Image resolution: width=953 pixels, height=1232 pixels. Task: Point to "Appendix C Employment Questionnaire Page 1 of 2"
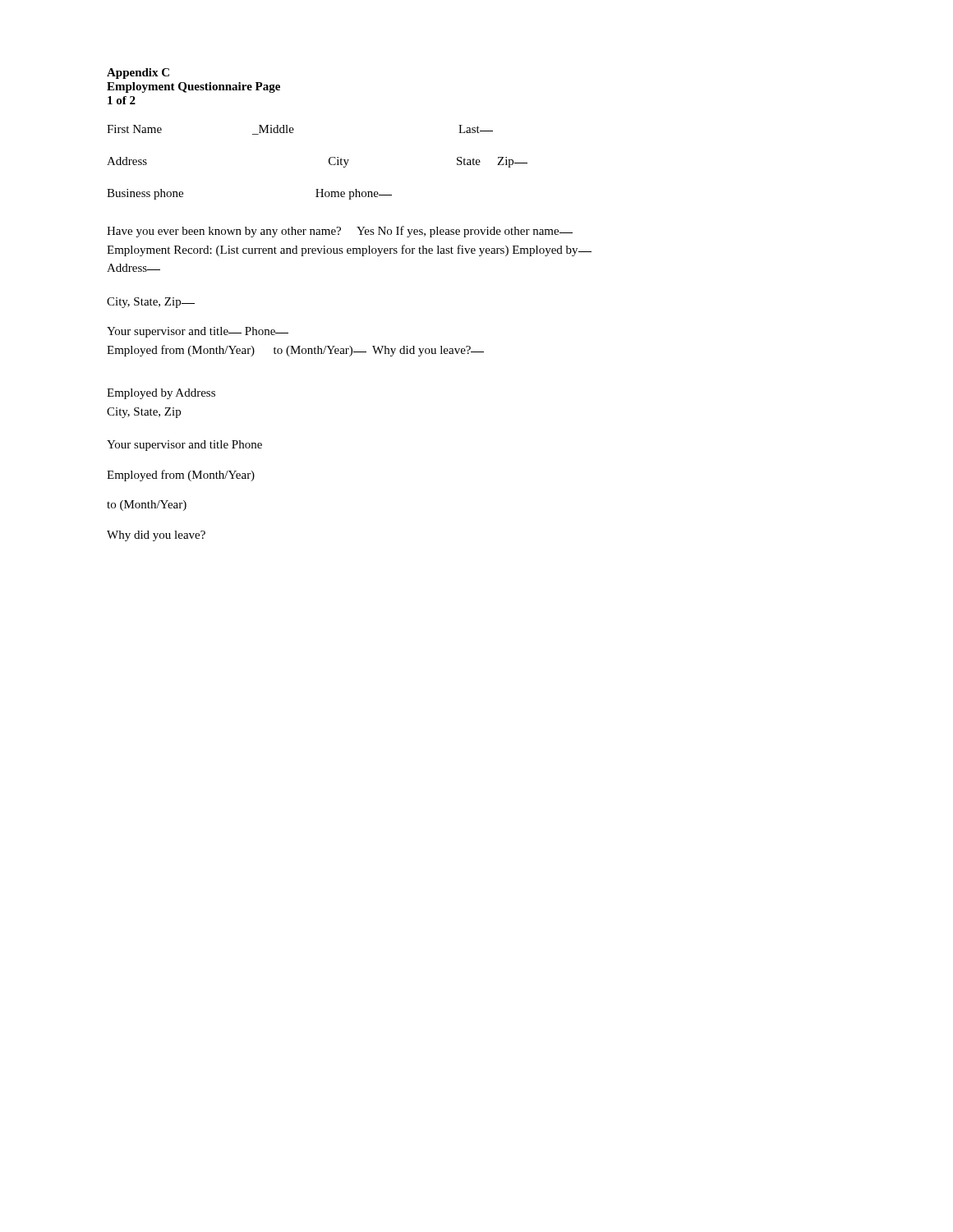(x=138, y=74)
